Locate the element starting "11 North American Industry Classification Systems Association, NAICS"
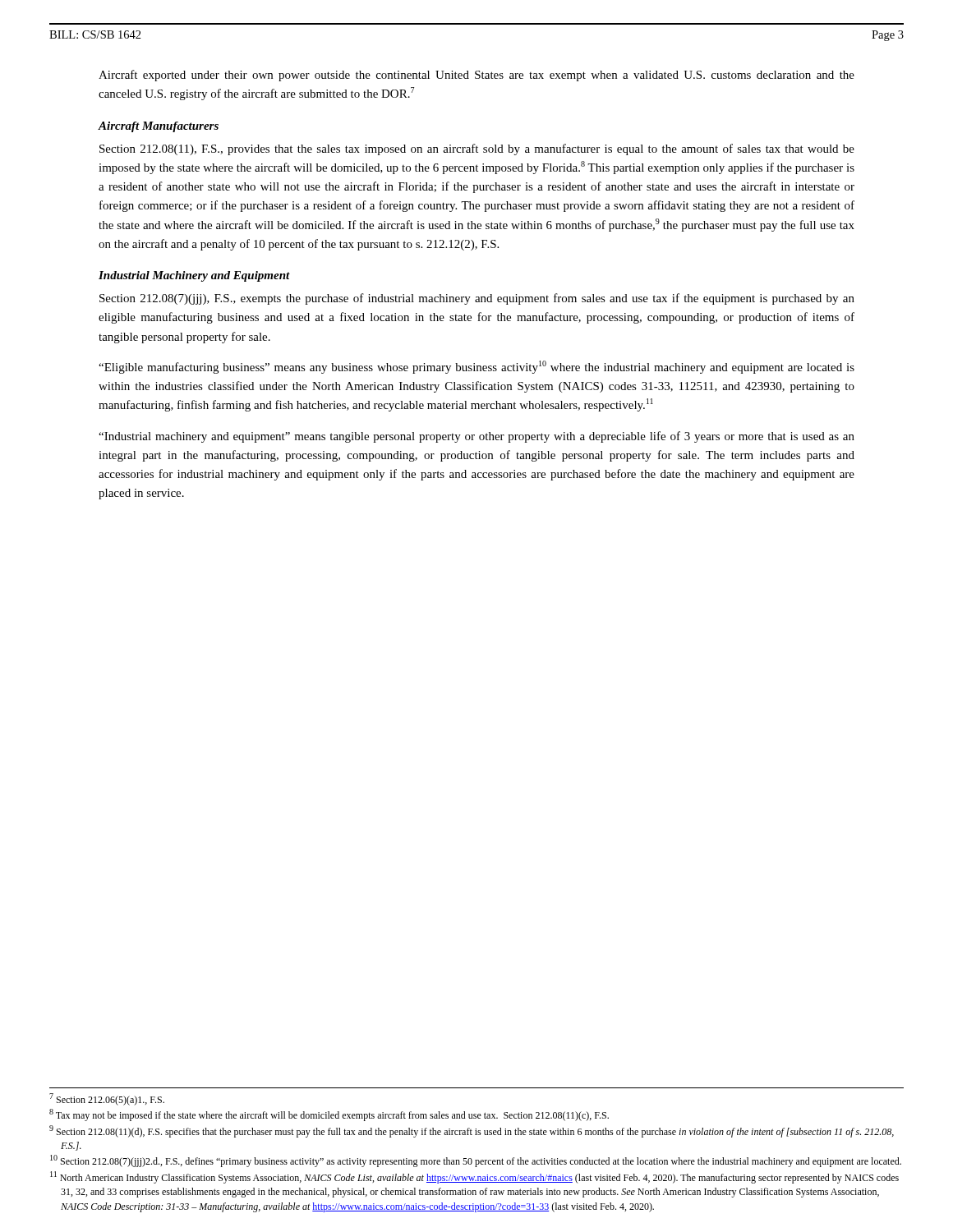The image size is (953, 1232). coord(476,1193)
